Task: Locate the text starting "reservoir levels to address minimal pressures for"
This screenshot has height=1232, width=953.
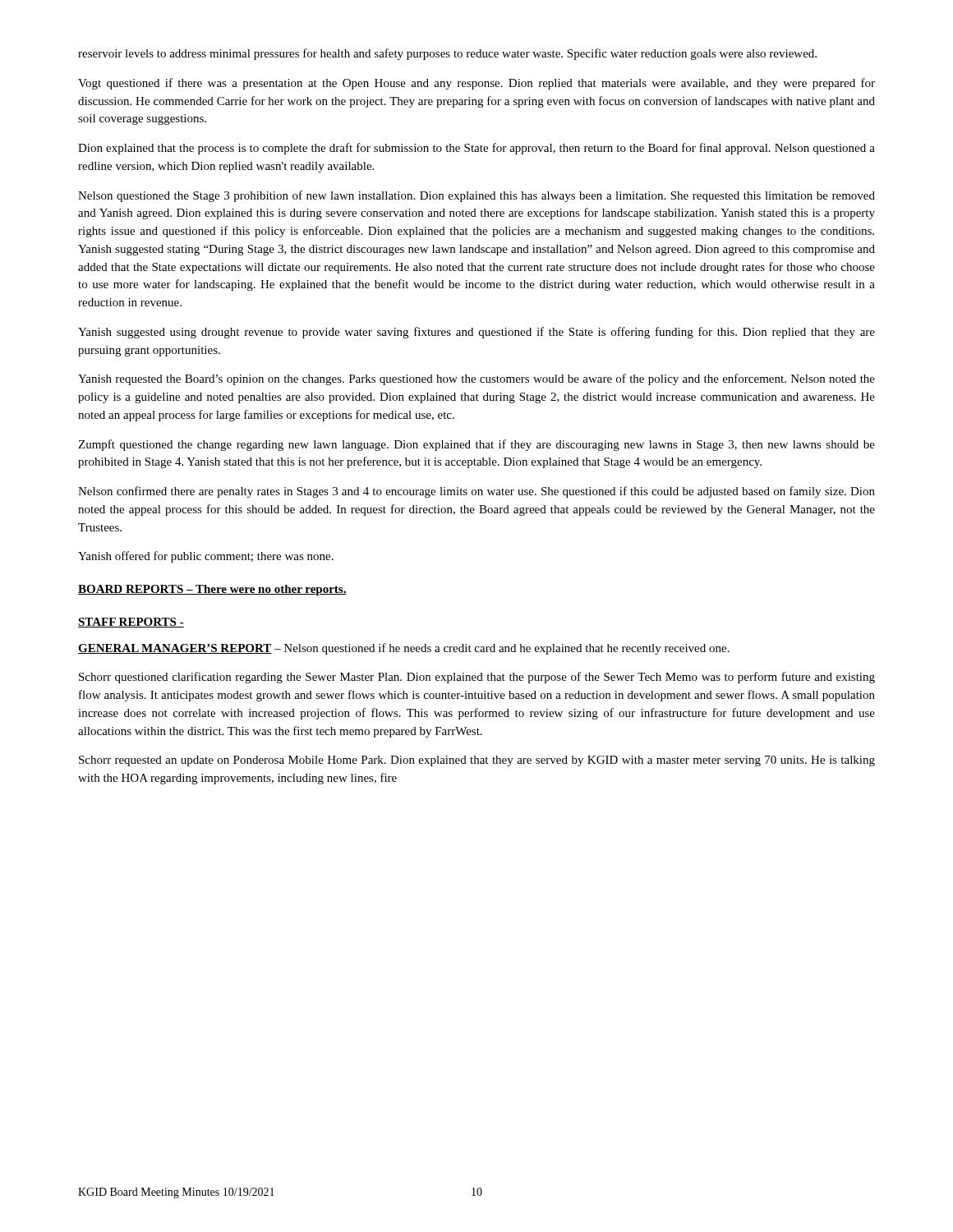Action: [476, 54]
